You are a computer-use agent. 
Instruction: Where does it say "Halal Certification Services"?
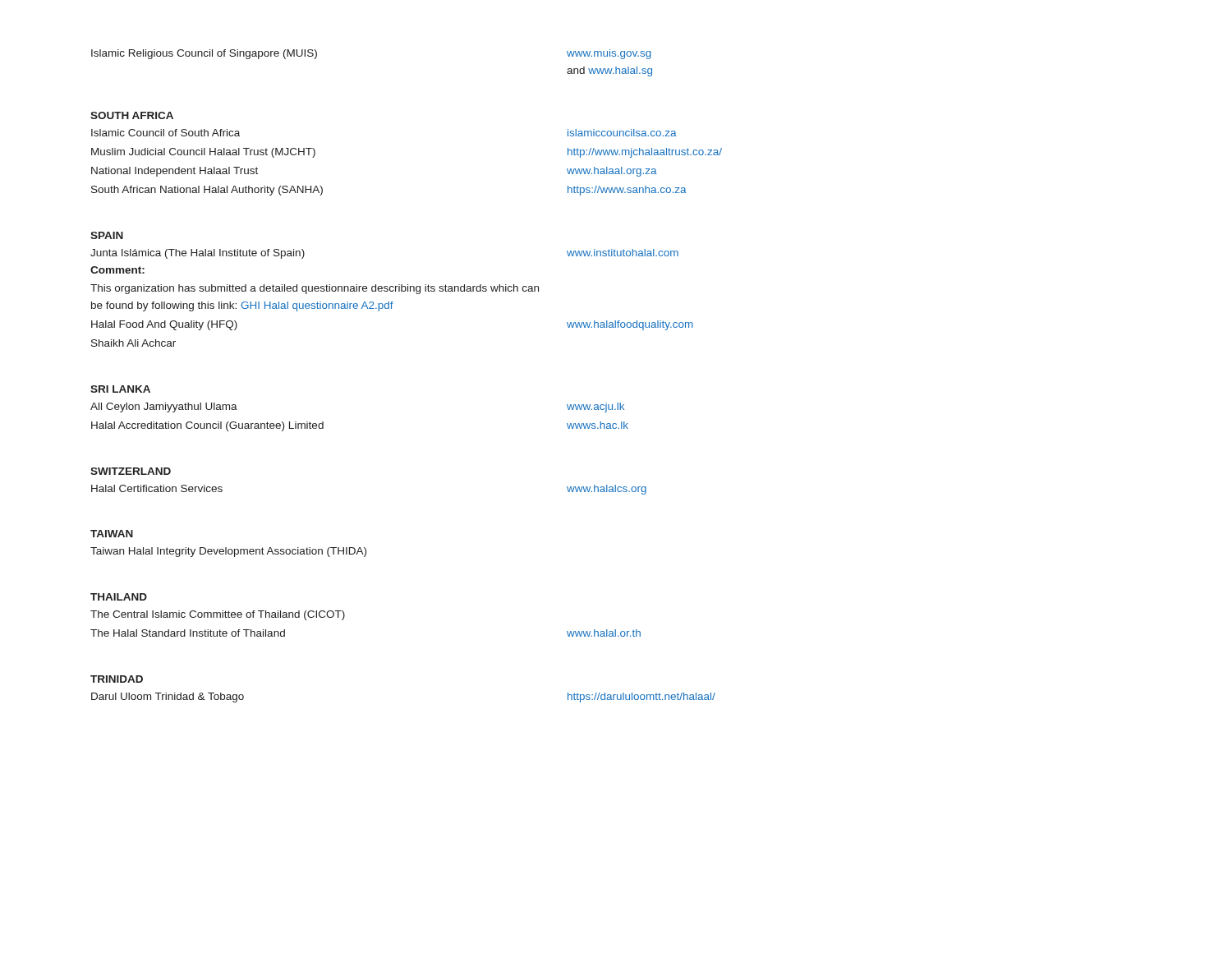pos(157,488)
